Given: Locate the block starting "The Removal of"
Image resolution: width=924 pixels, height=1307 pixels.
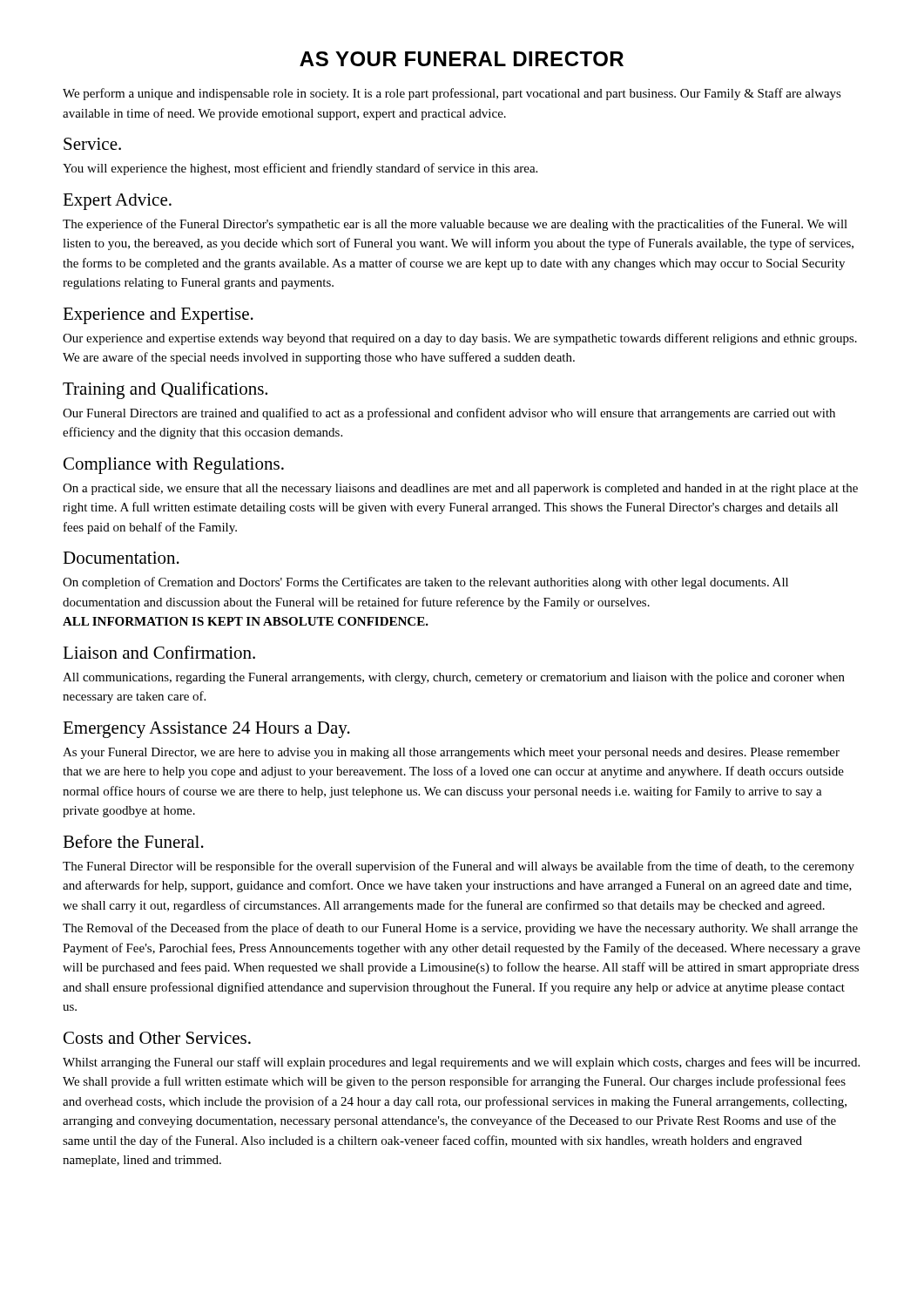Looking at the screenshot, I should click(462, 967).
